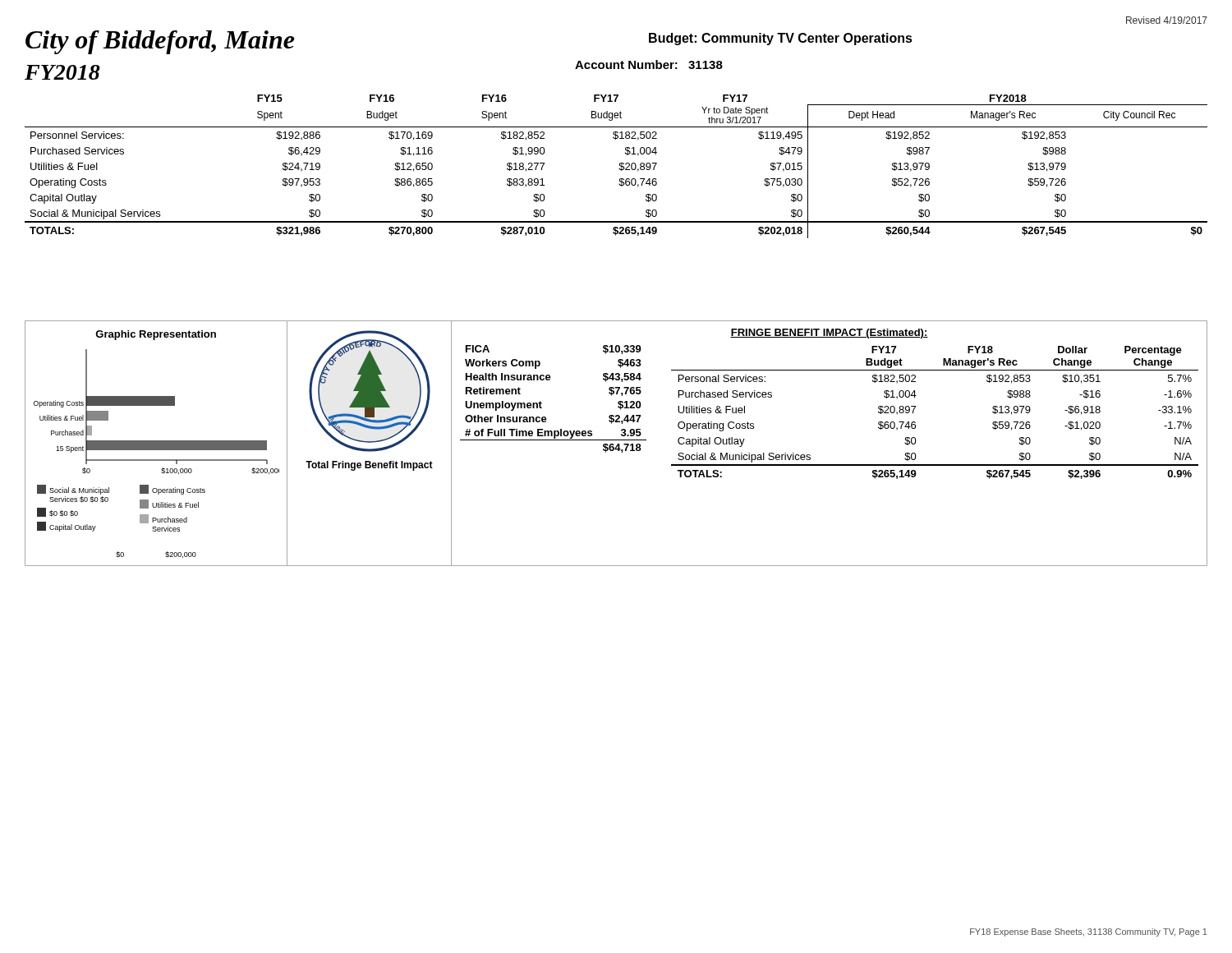The image size is (1232, 953).
Task: Where does it say "Account Number: 31138"?
Action: click(649, 64)
